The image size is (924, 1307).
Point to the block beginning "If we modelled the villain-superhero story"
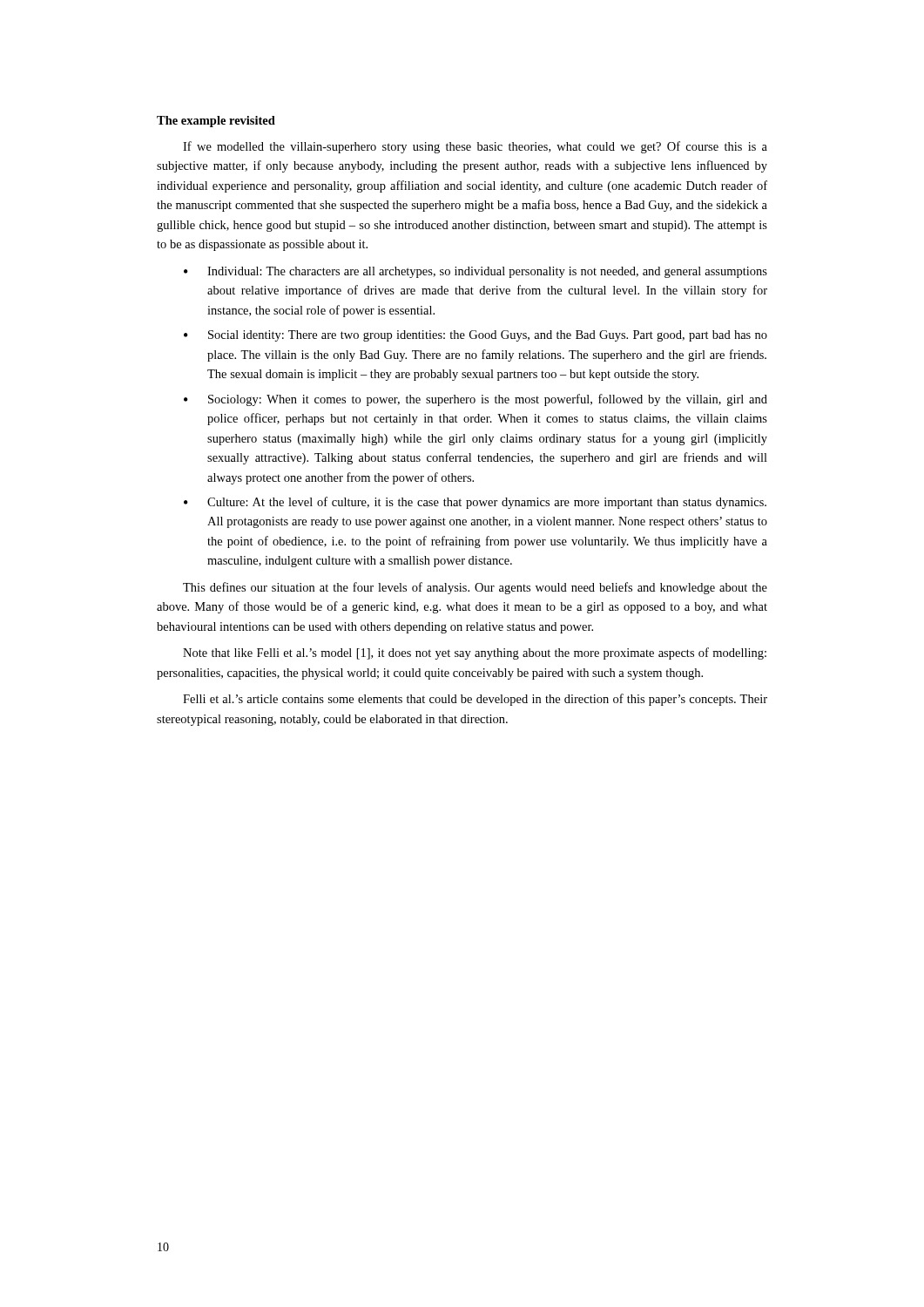click(462, 195)
